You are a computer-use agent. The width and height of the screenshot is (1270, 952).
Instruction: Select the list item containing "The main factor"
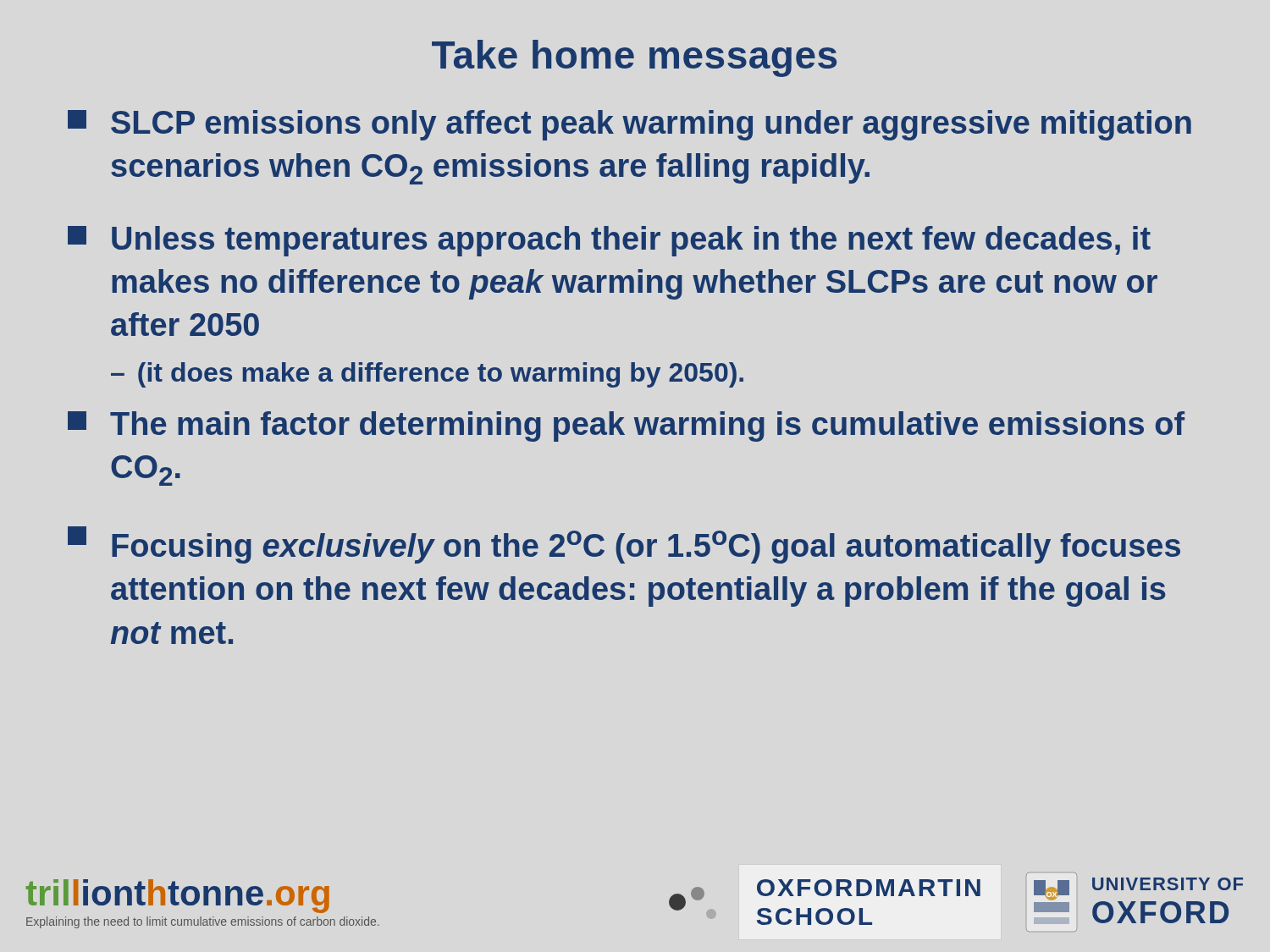click(635, 449)
